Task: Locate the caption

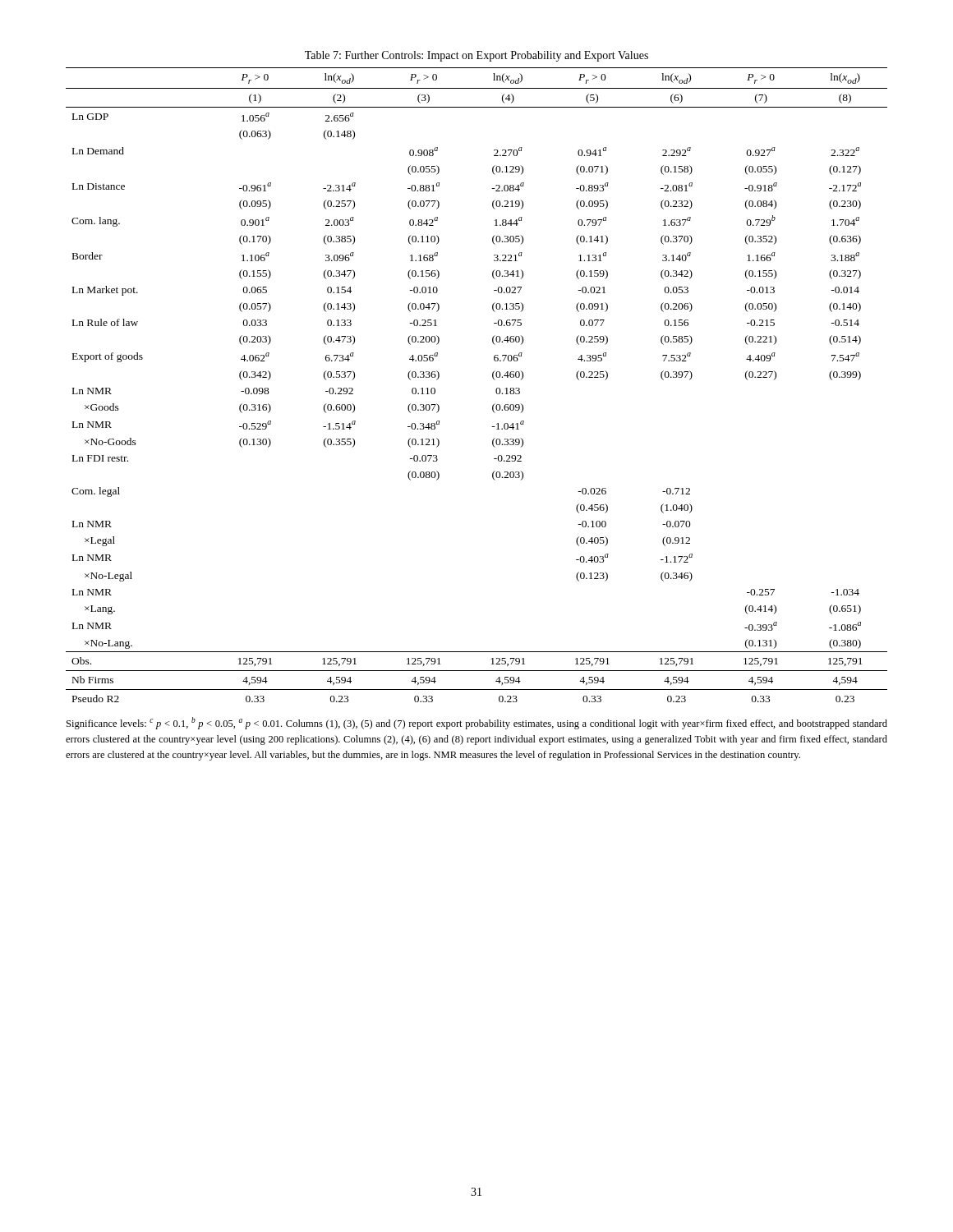Action: click(x=476, y=55)
